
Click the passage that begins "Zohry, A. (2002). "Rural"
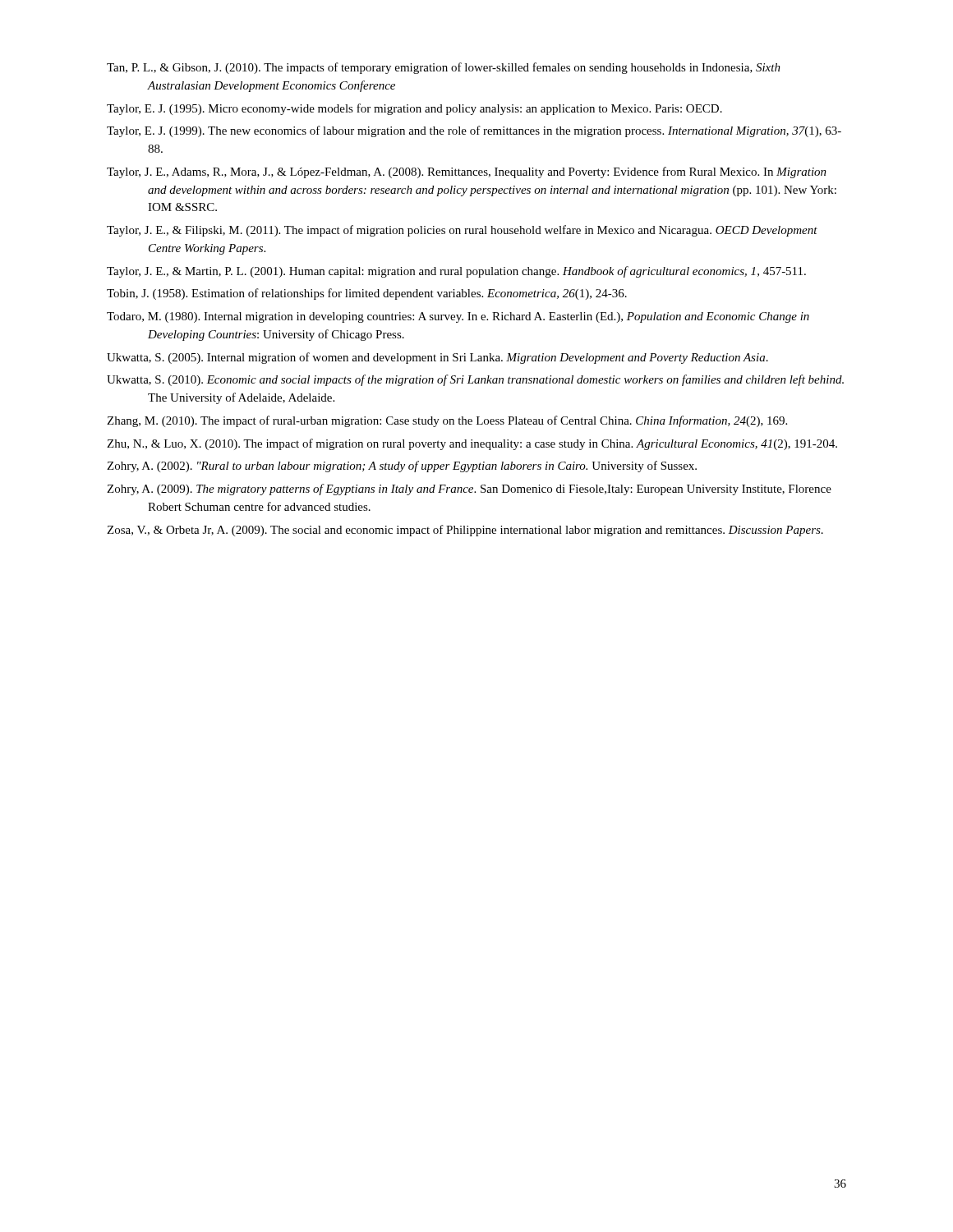click(x=402, y=466)
